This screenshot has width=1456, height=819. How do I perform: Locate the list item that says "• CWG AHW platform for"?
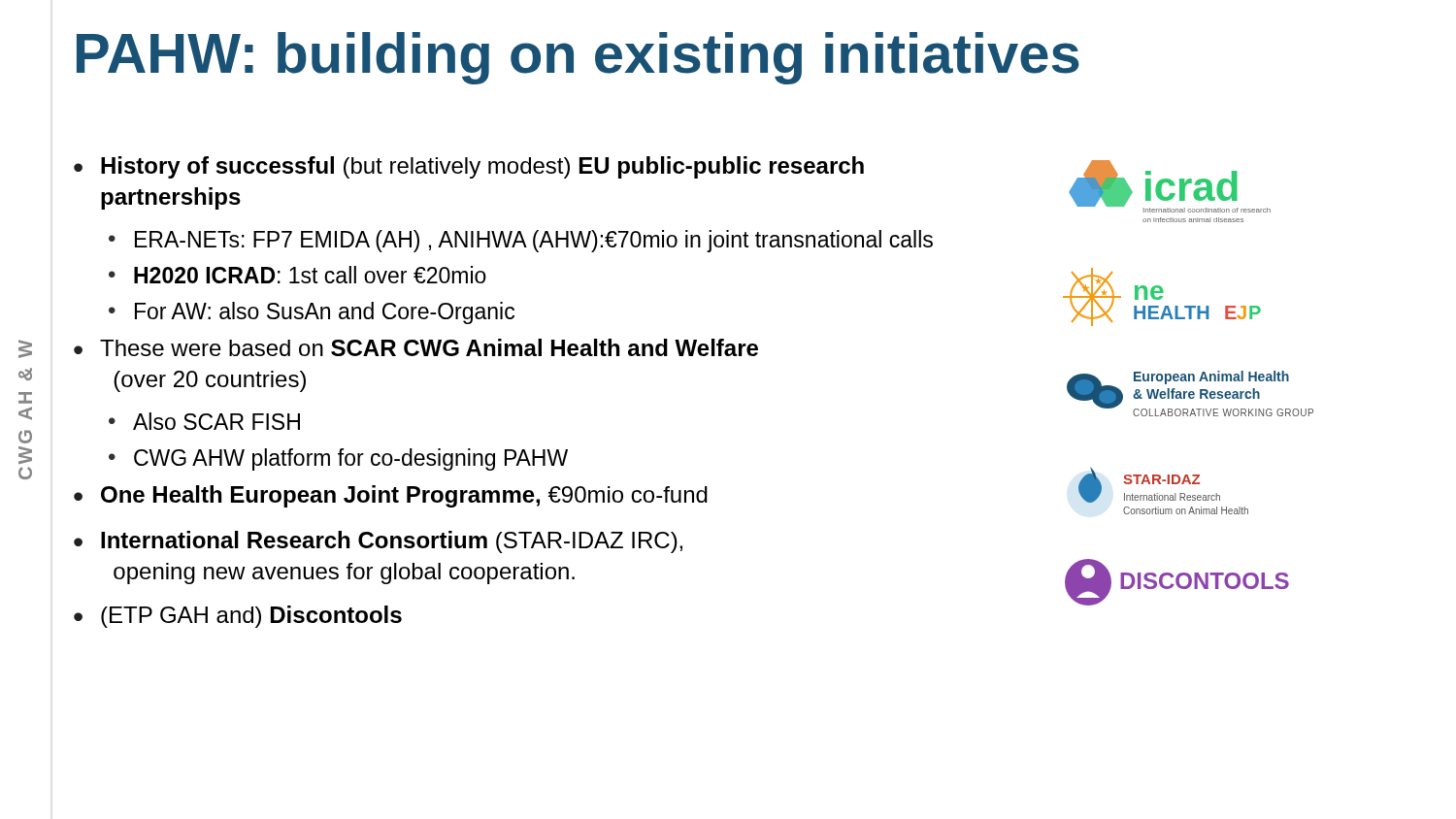click(x=338, y=458)
